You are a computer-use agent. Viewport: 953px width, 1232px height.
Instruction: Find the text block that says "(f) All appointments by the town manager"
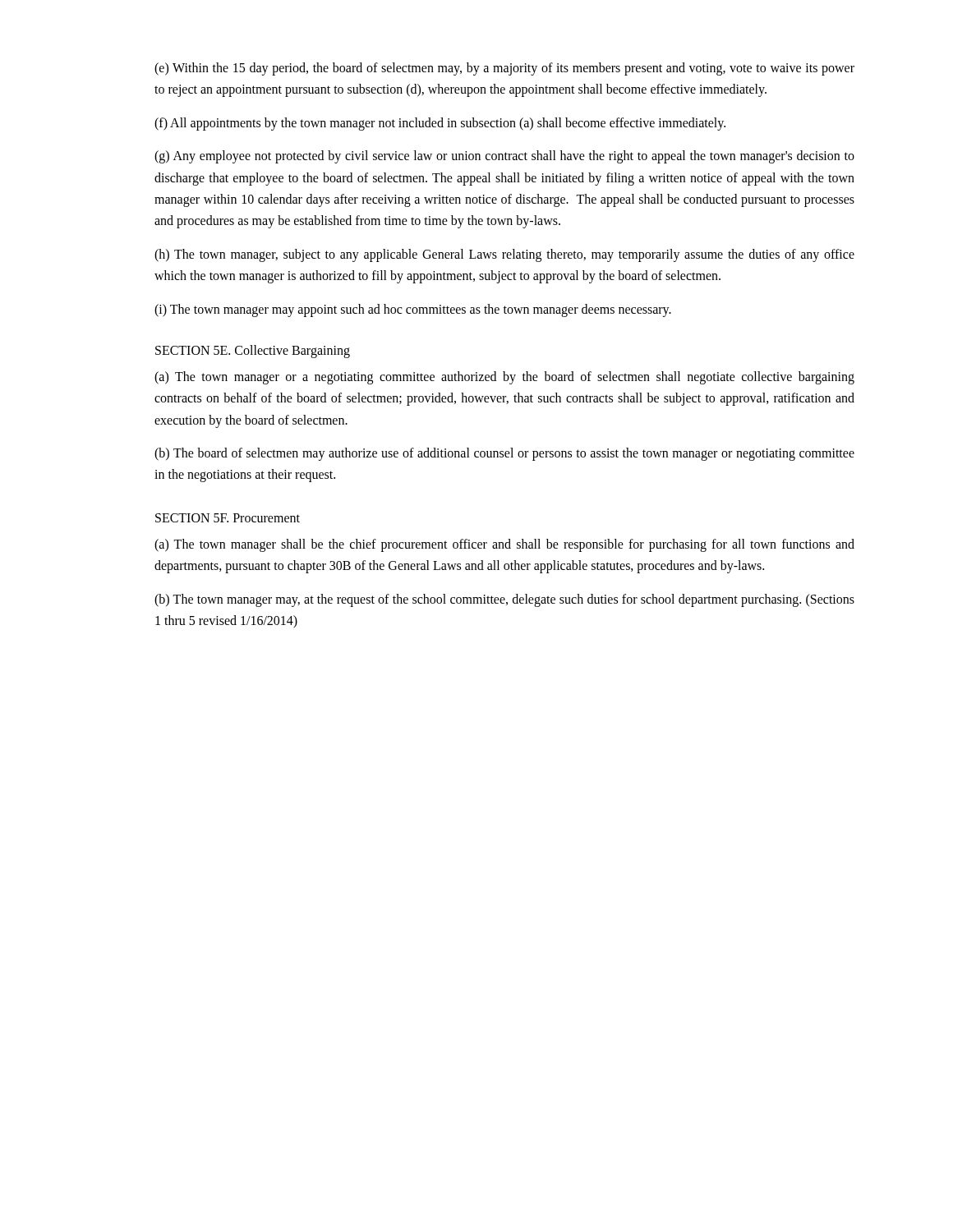476,123
